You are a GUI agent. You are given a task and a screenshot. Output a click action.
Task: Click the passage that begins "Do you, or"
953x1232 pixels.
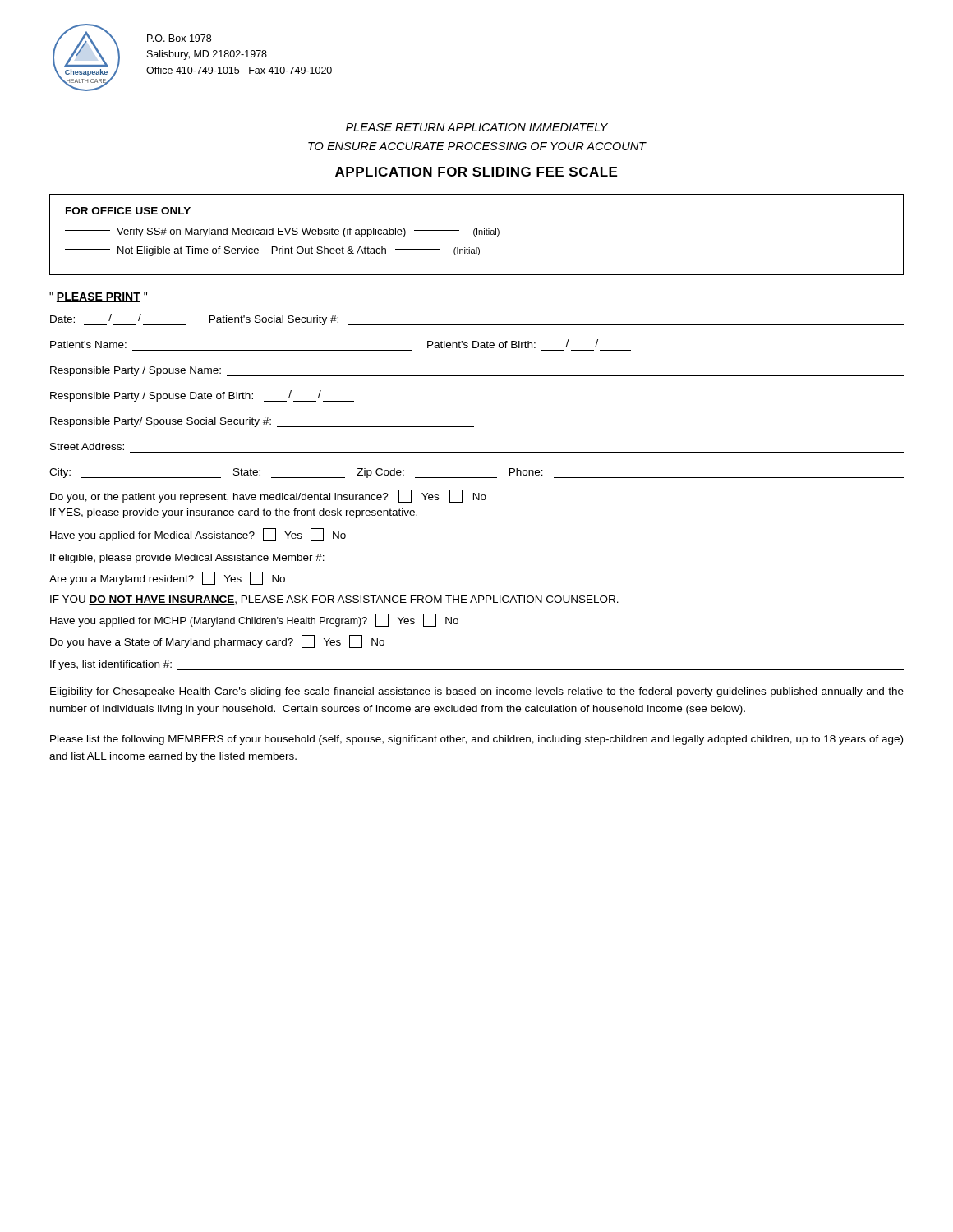coord(268,496)
